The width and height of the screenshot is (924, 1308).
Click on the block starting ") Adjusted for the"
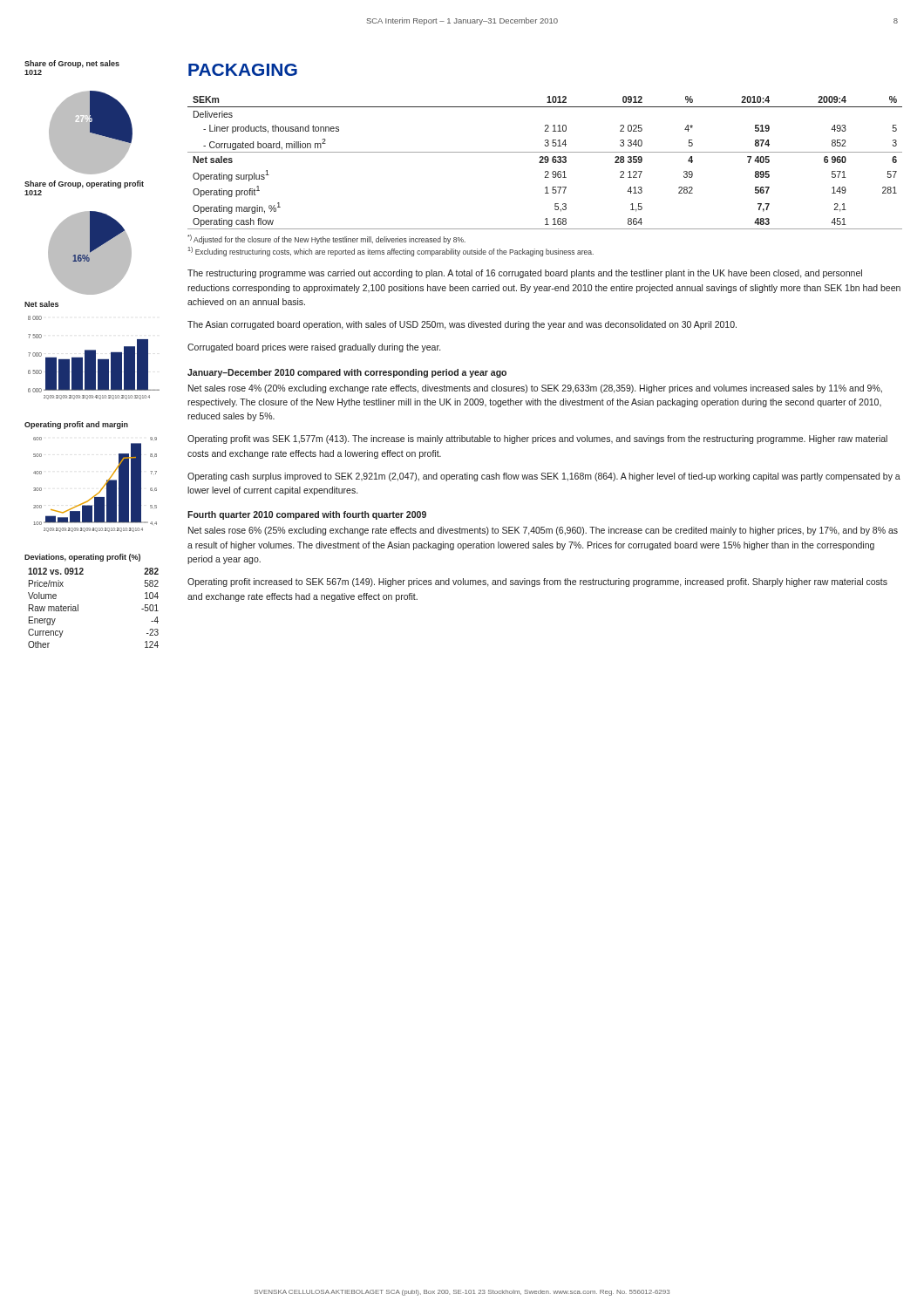pyautogui.click(x=391, y=245)
